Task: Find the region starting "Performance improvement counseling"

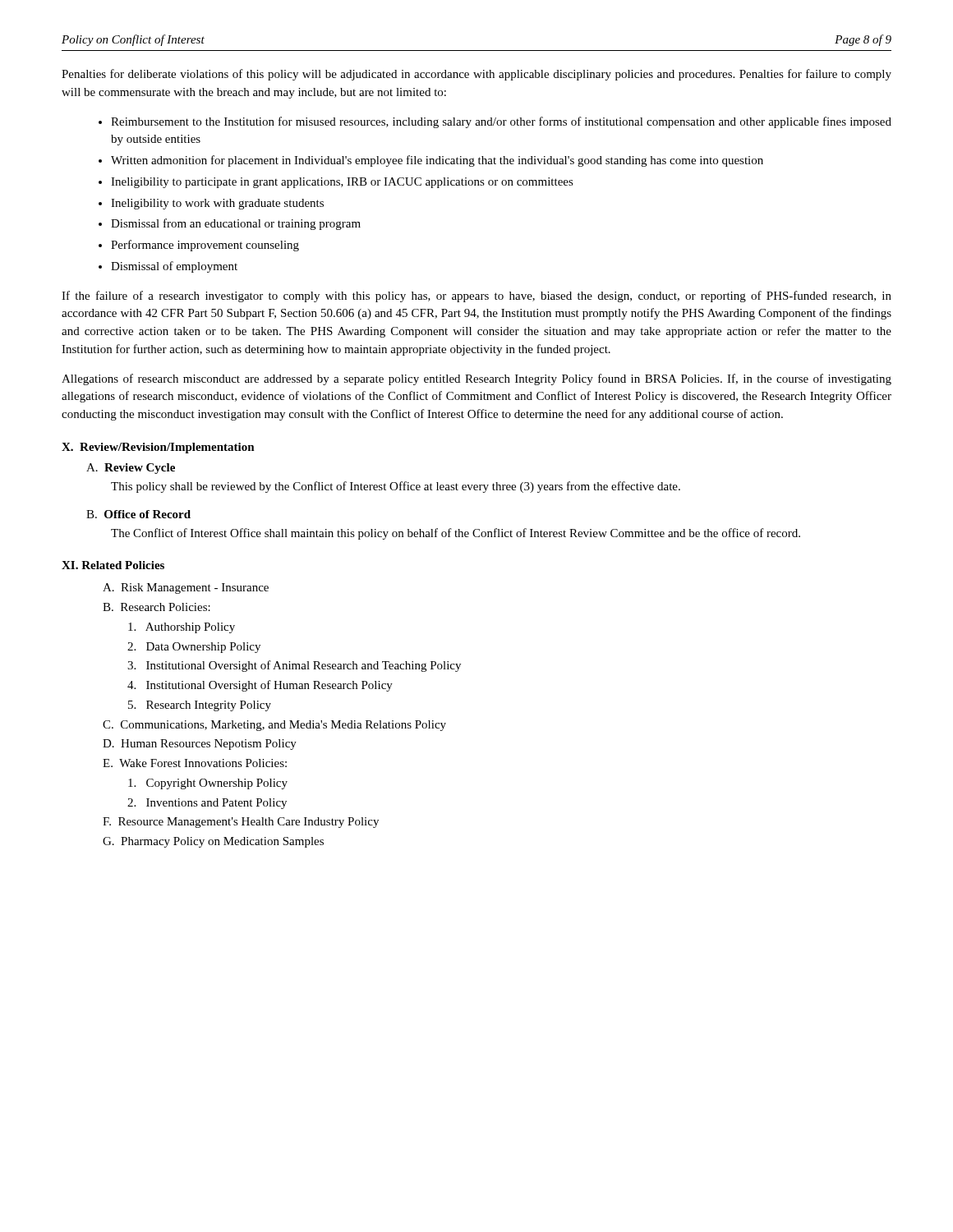Action: point(205,245)
